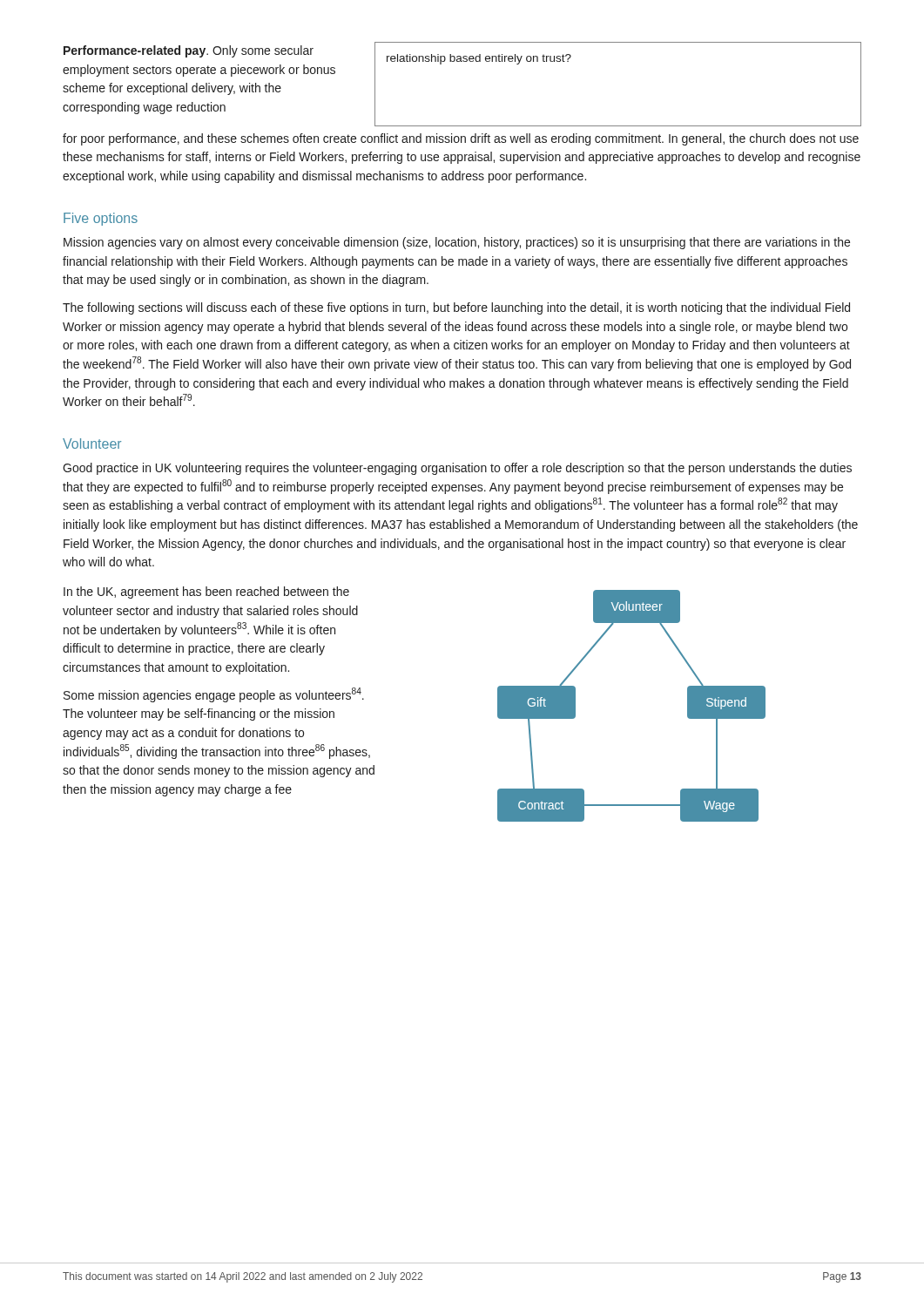Point to the text block starting "for poor performance, and these schemes often create"

click(462, 158)
